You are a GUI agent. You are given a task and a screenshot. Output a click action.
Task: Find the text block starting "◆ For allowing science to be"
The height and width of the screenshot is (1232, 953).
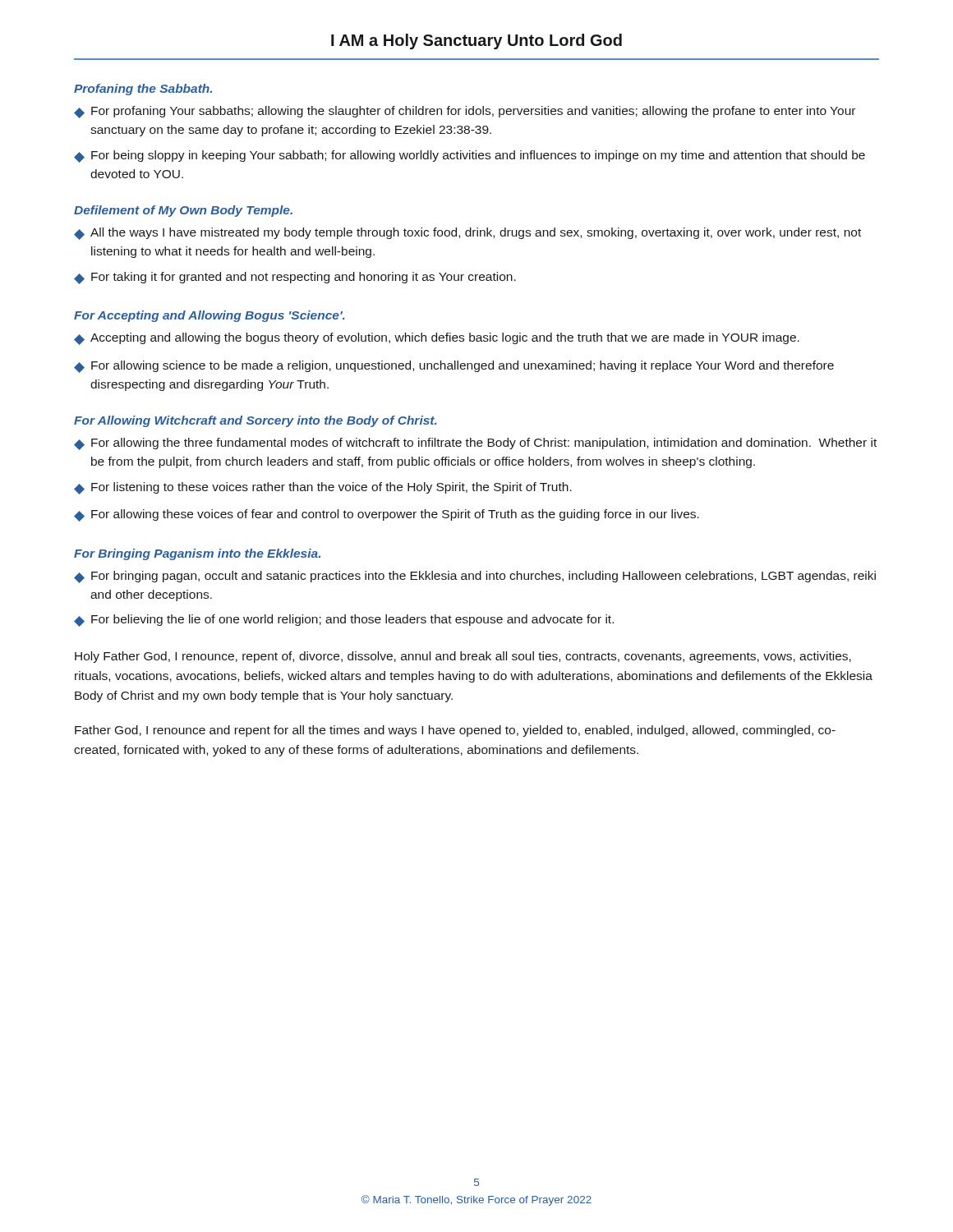pos(476,374)
